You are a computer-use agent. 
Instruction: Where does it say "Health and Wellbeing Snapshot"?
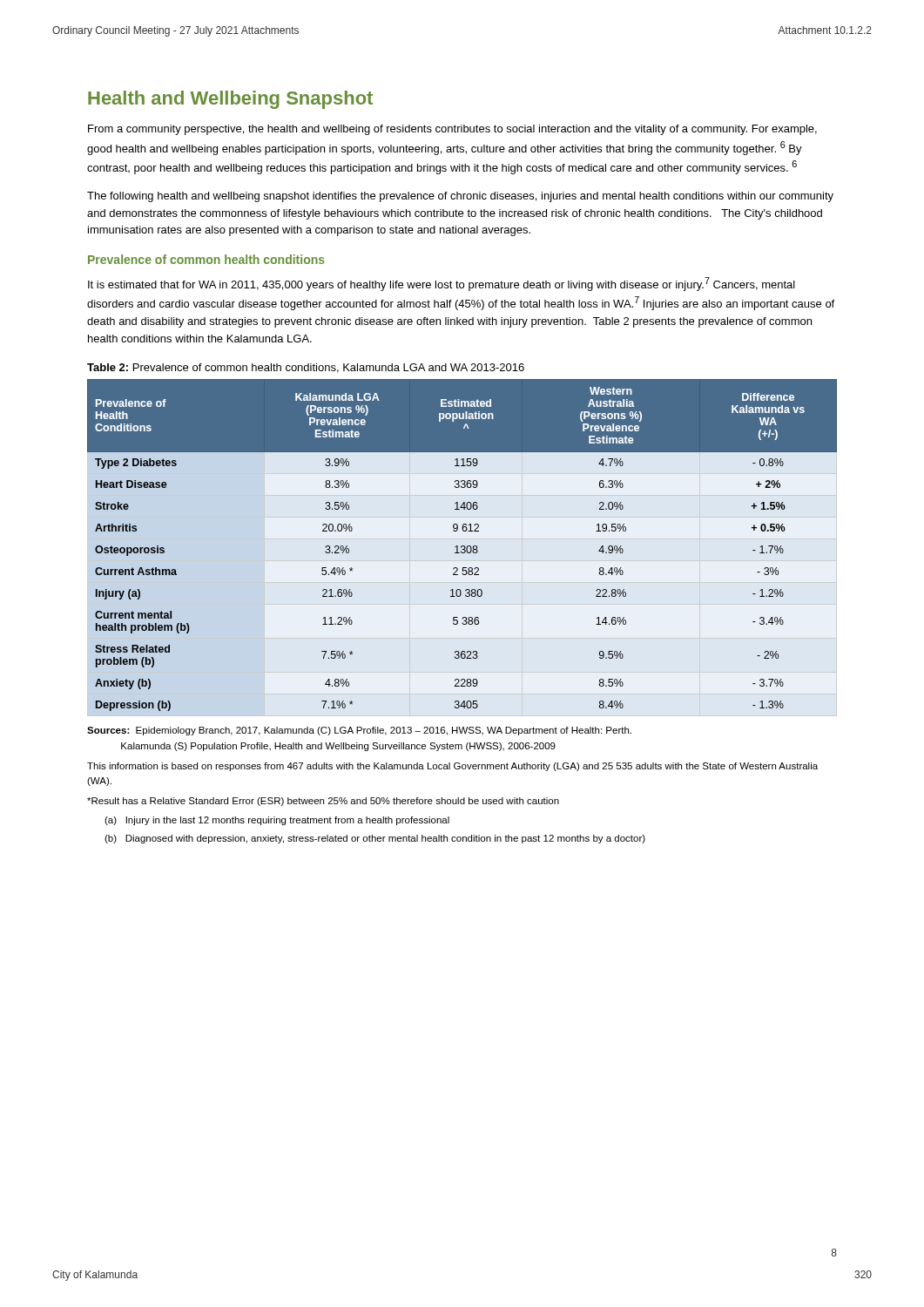click(230, 98)
